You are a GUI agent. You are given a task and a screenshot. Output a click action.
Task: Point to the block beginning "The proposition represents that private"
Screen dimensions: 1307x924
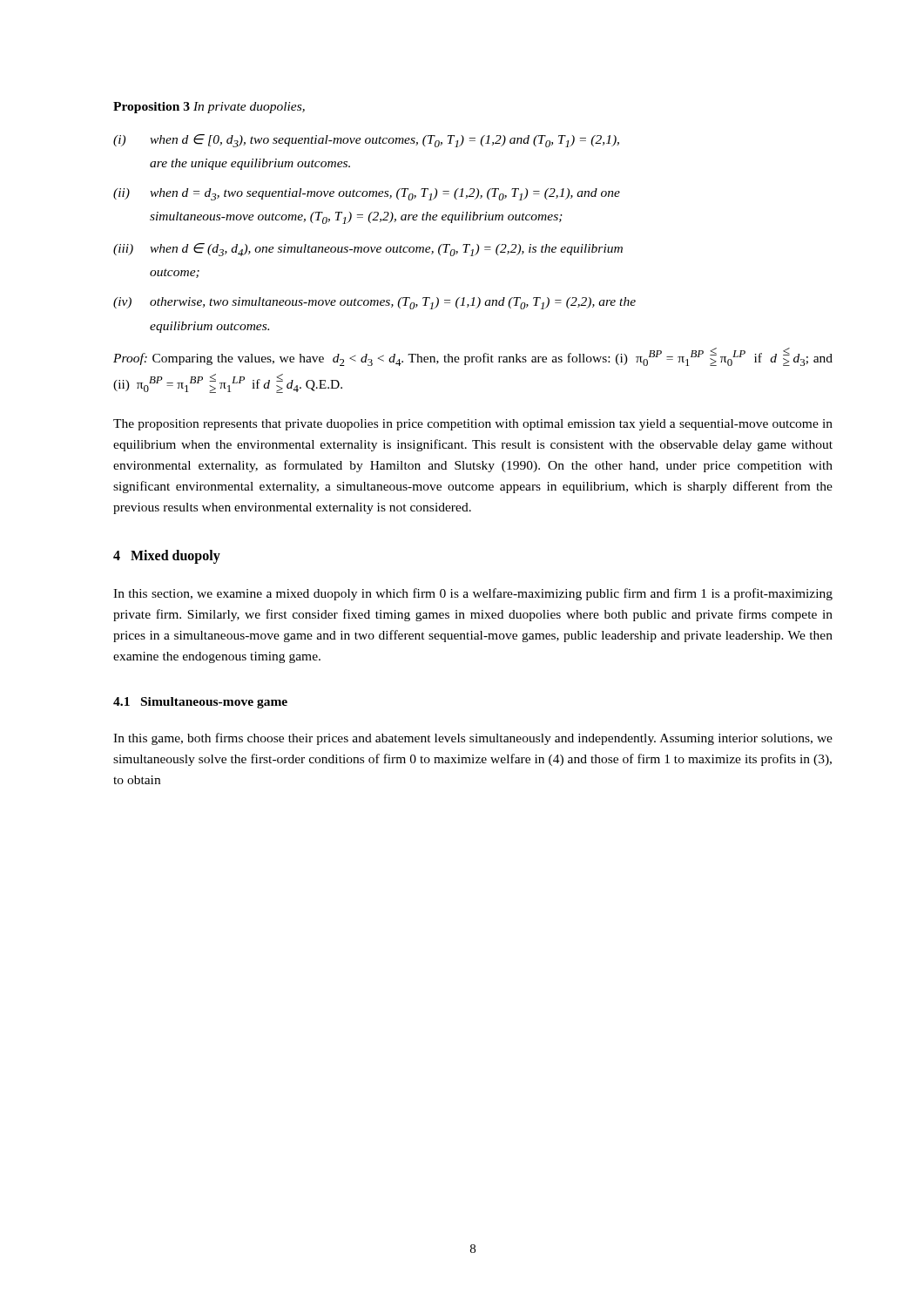tap(473, 465)
